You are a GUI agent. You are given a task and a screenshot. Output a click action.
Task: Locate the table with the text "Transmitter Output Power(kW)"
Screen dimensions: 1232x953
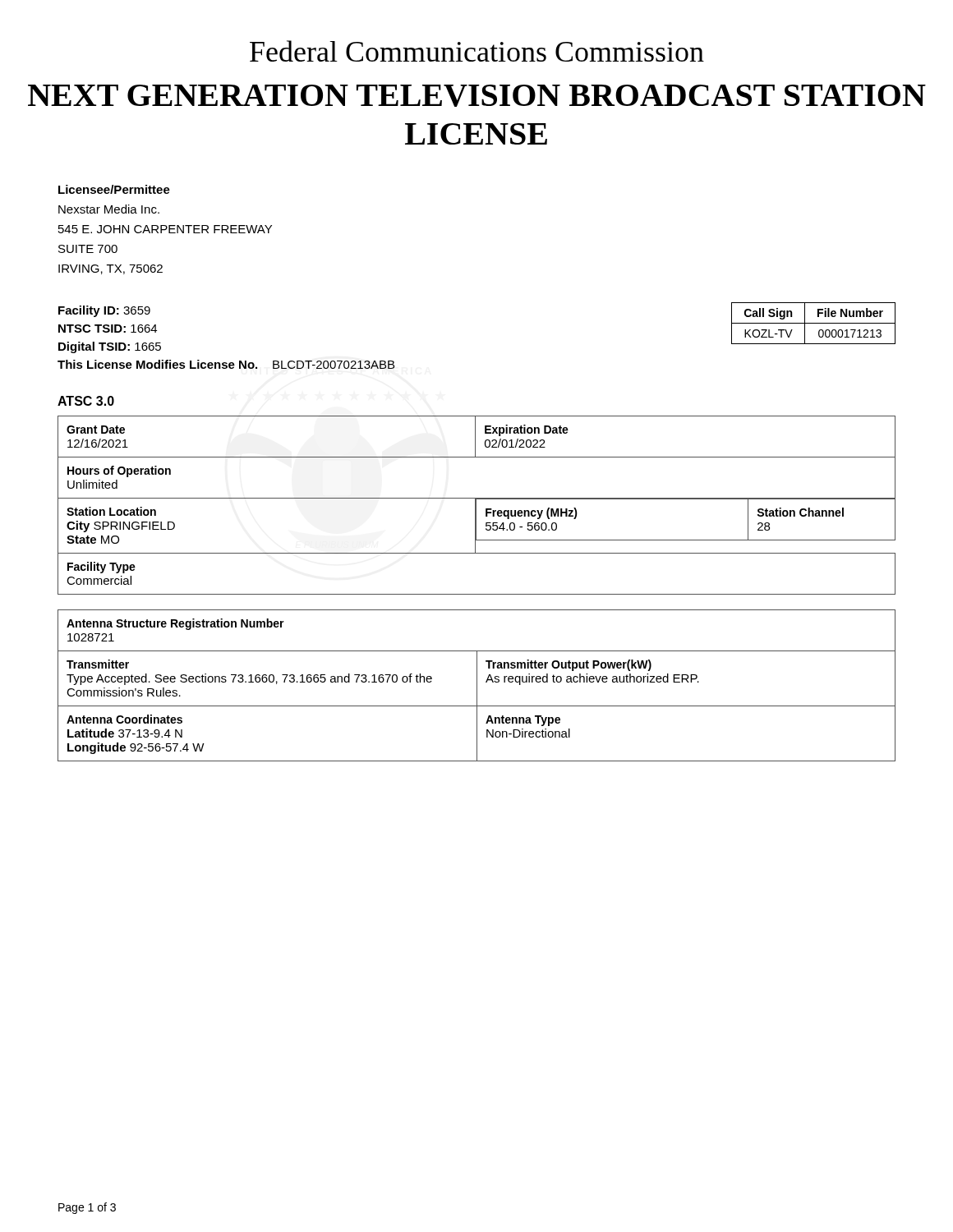pos(476,686)
